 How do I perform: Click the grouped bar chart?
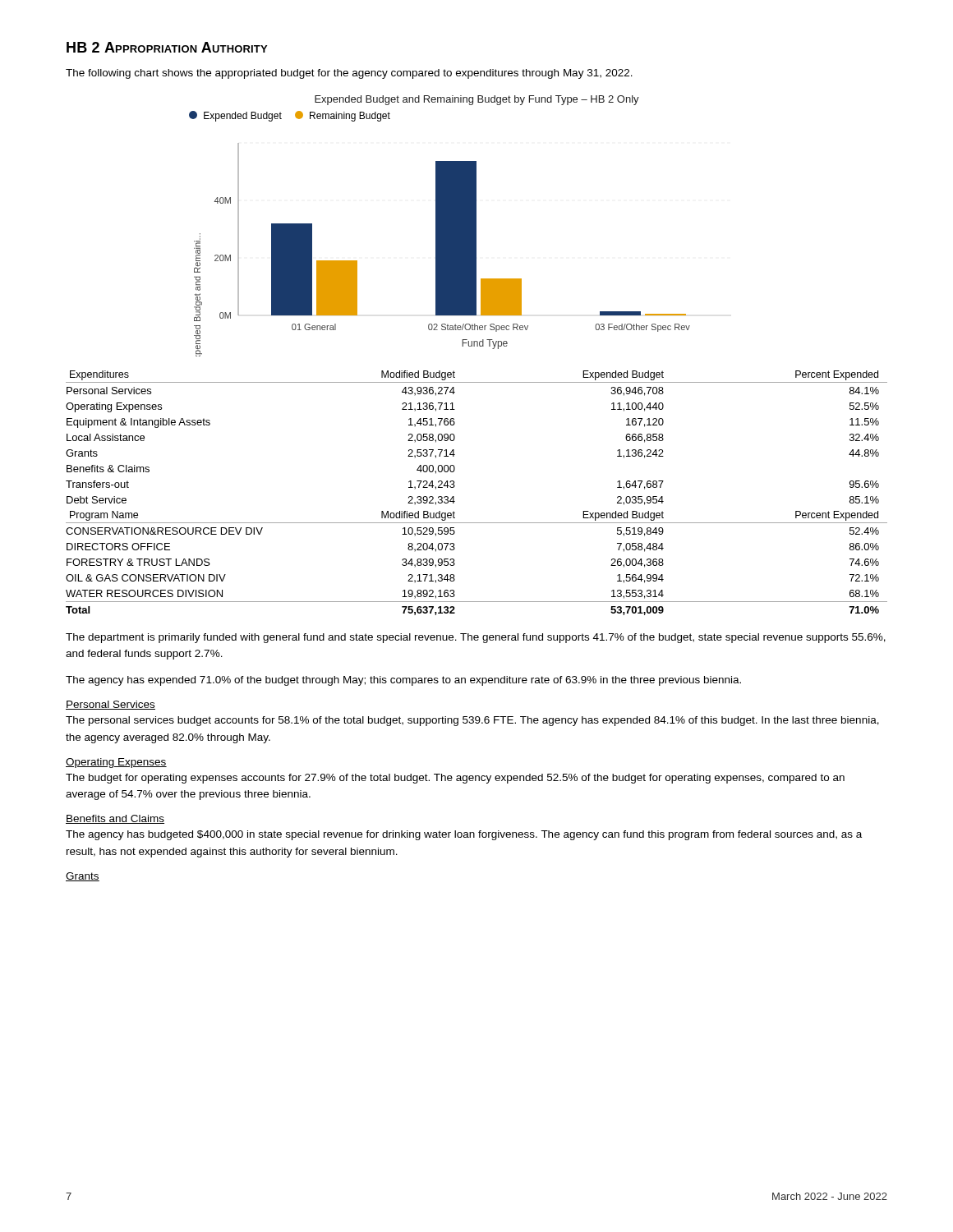click(476, 225)
